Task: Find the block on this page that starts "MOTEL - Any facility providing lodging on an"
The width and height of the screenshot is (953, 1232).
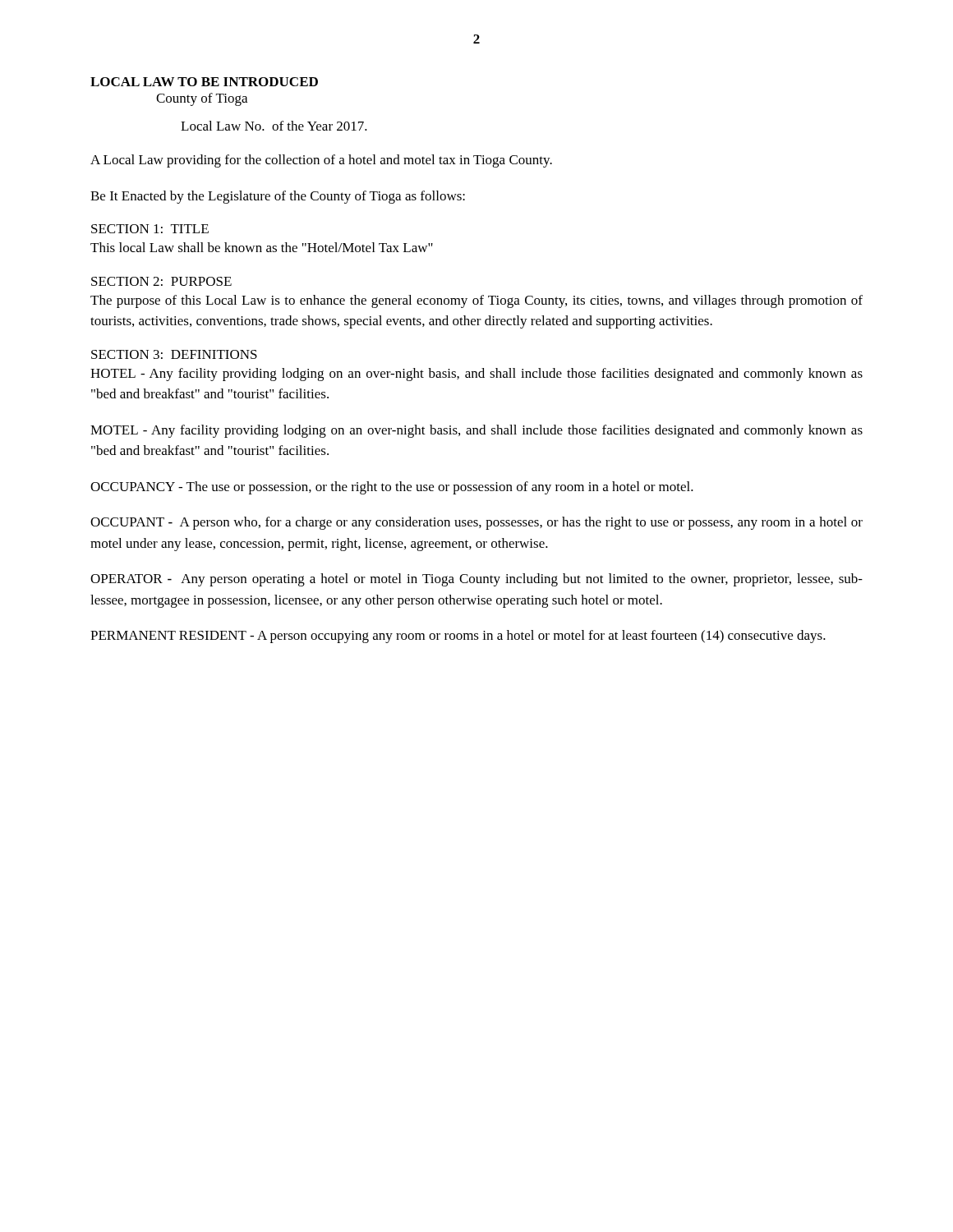Action: pos(476,440)
